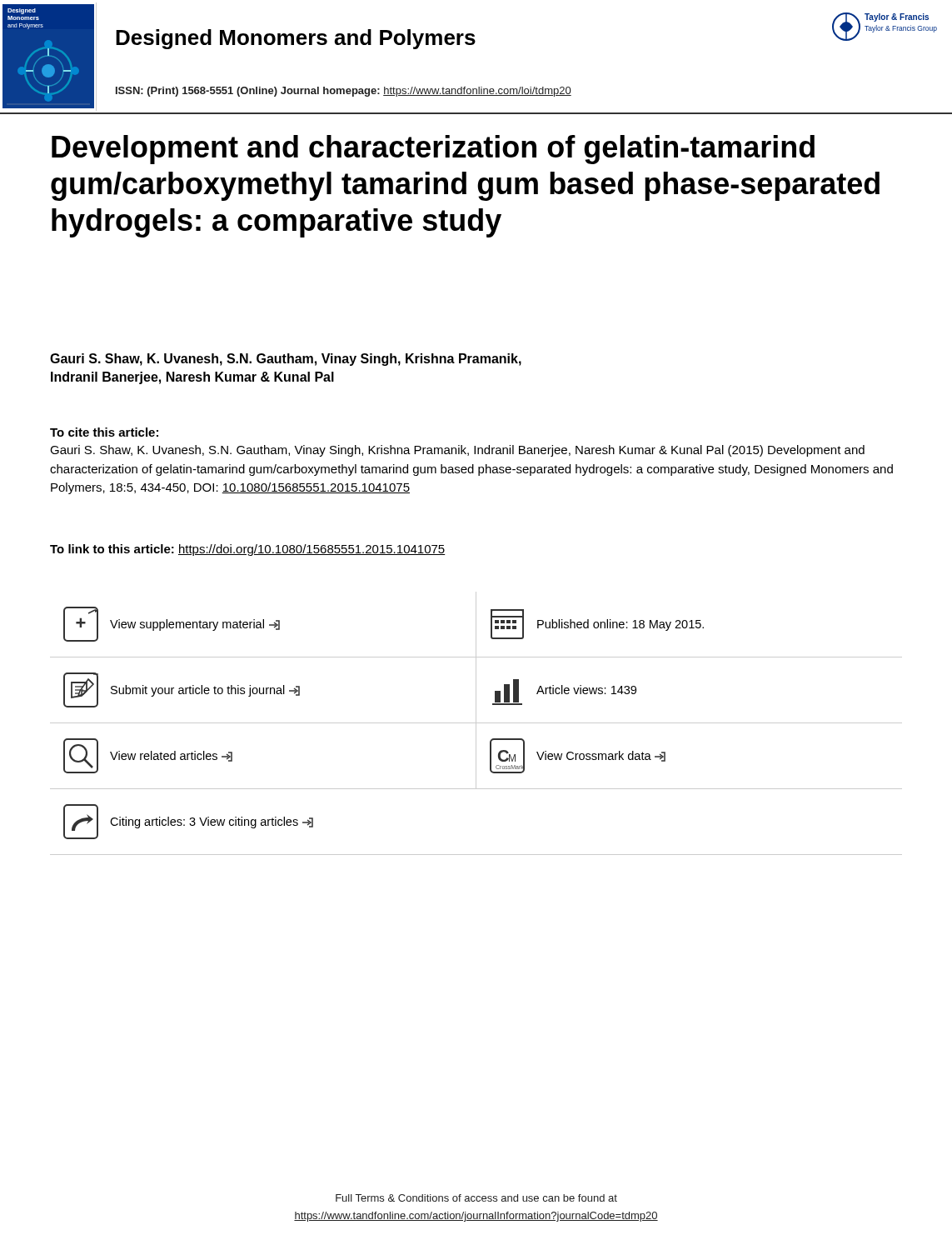Select the text block starting "To link to"
This screenshot has width=952, height=1250.
[247, 549]
